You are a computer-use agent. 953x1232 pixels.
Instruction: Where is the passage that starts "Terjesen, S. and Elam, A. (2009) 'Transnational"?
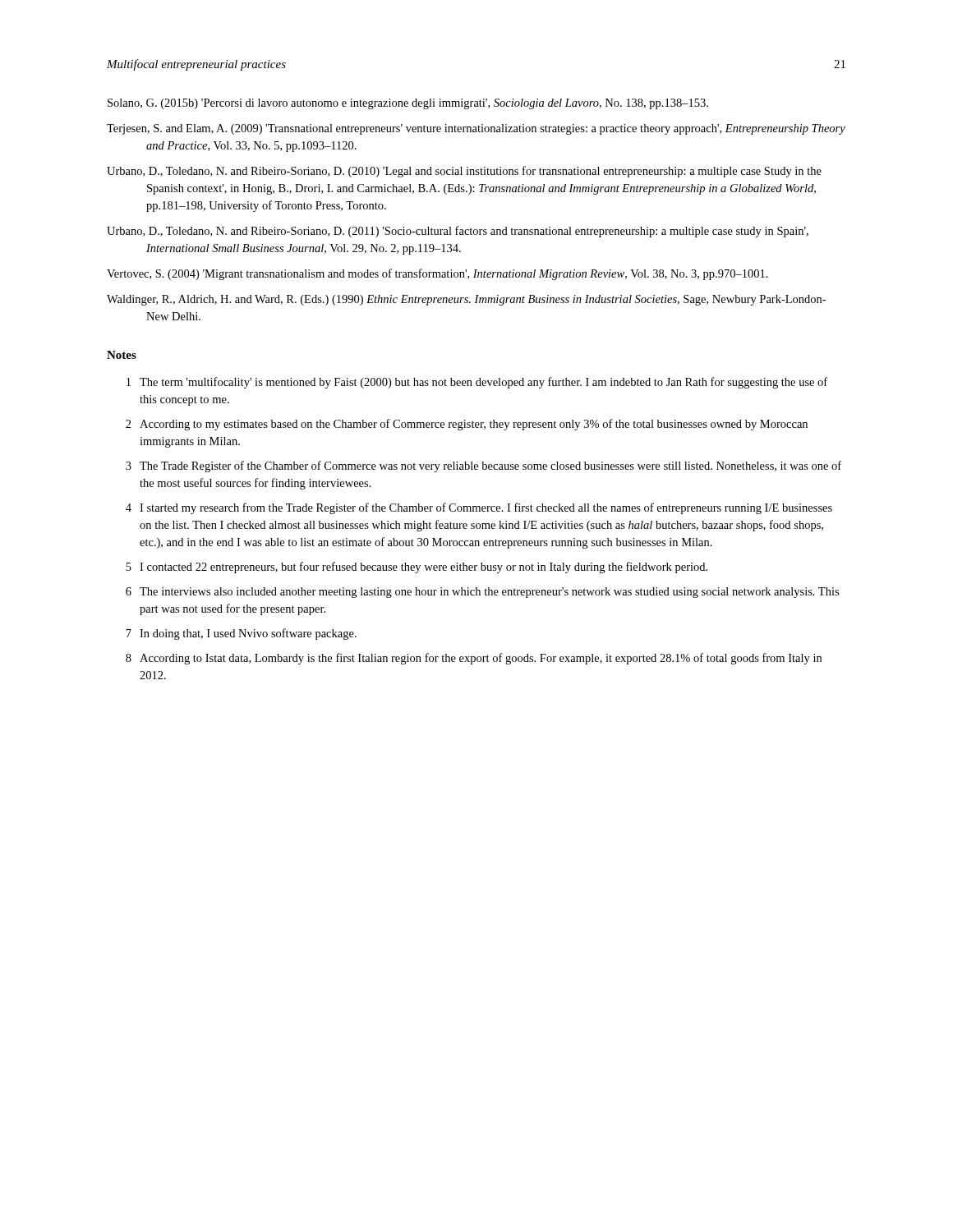pos(476,137)
